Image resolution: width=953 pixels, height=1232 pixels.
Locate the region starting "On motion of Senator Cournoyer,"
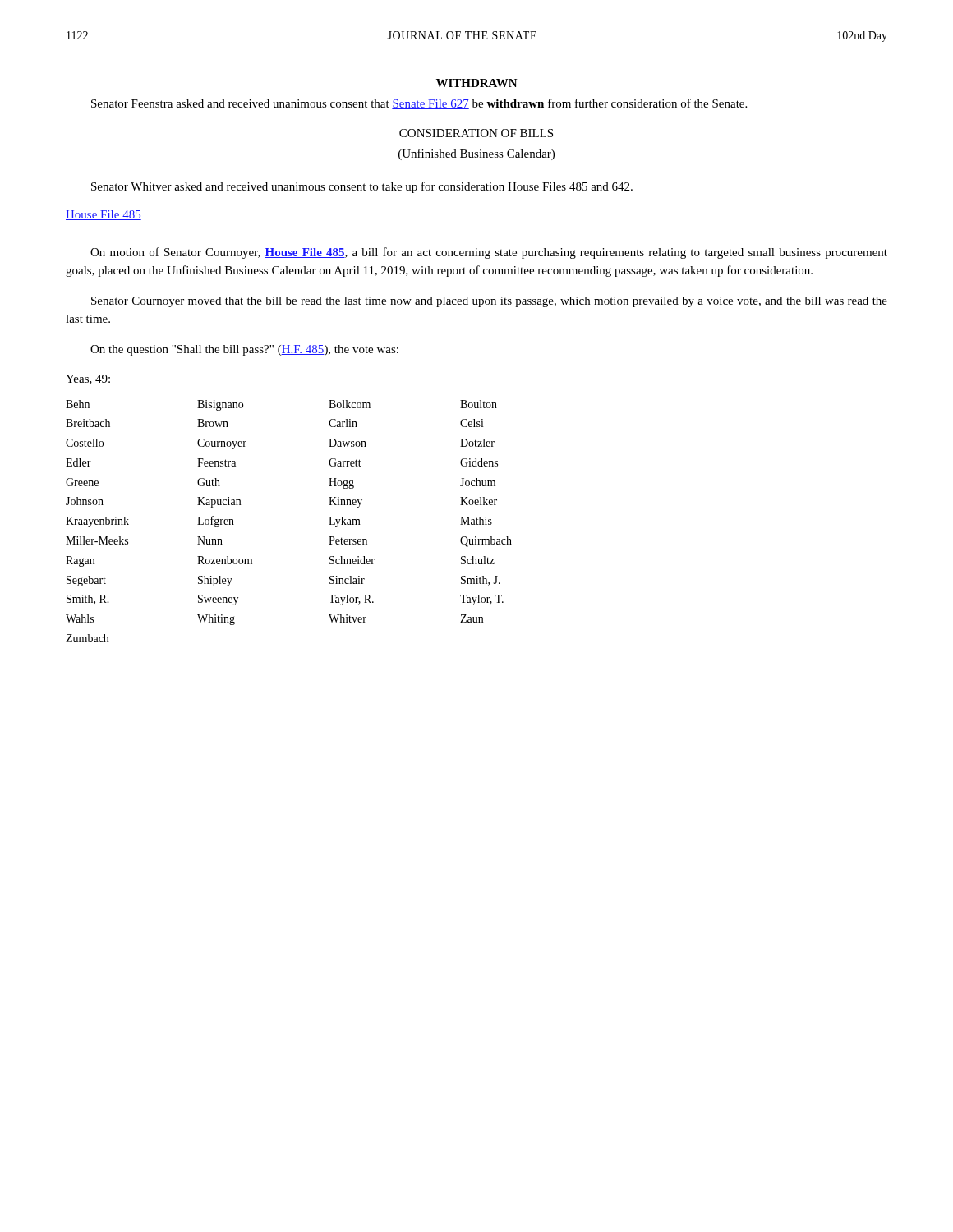click(476, 261)
